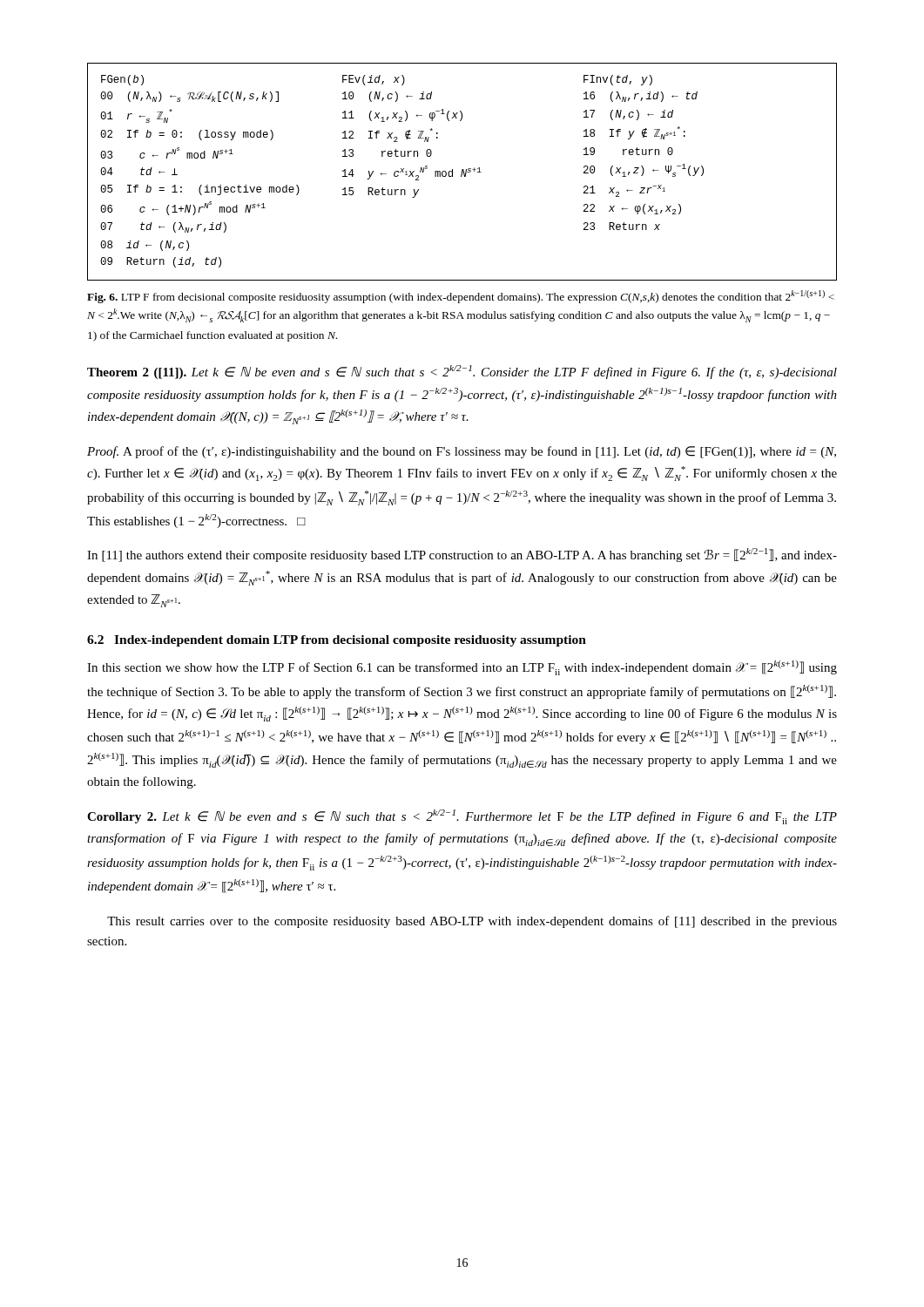Navigate to the text block starting "This result carries over to the"
The image size is (924, 1307).
(x=462, y=931)
